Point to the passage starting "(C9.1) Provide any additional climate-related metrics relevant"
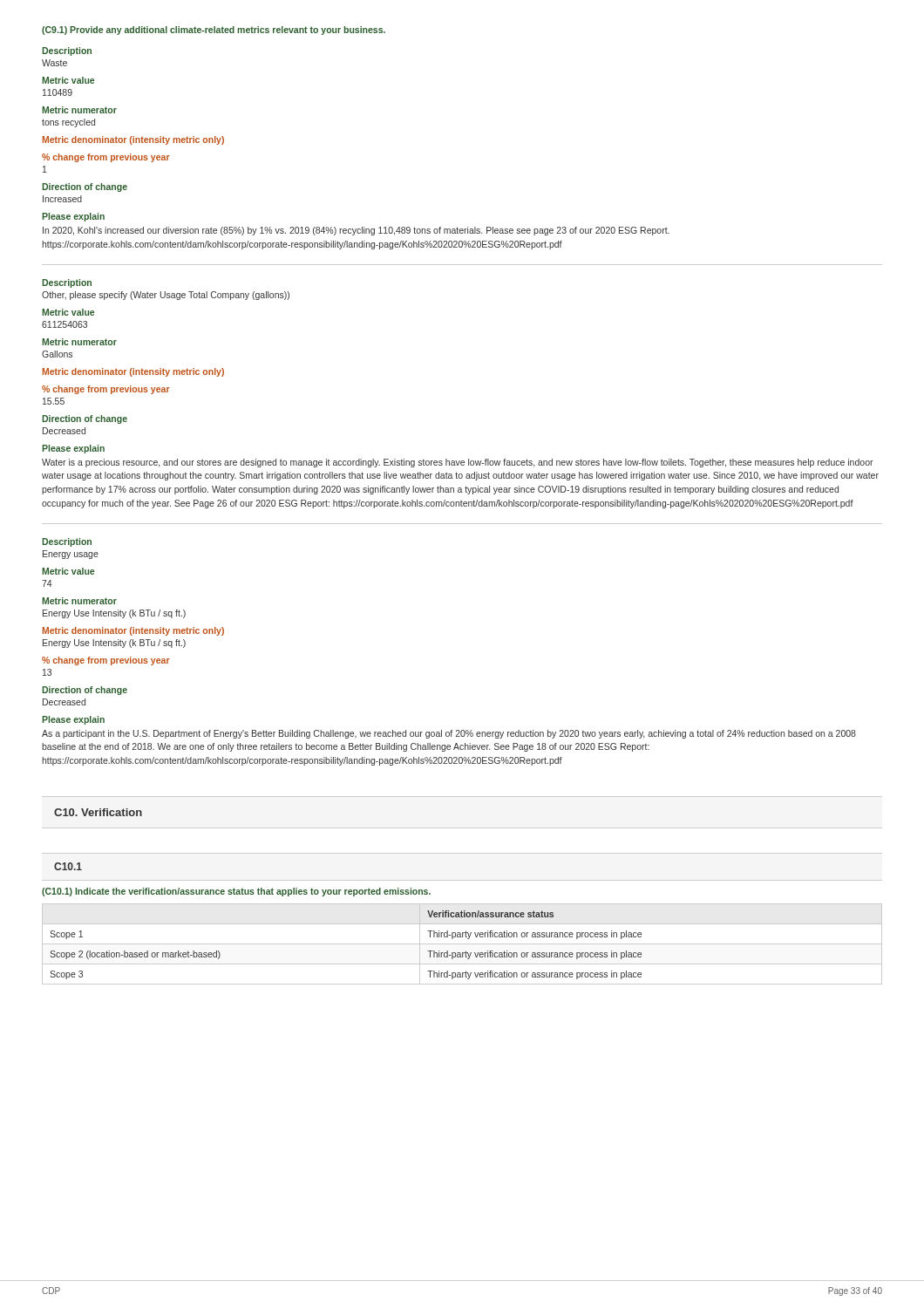 coord(214,30)
